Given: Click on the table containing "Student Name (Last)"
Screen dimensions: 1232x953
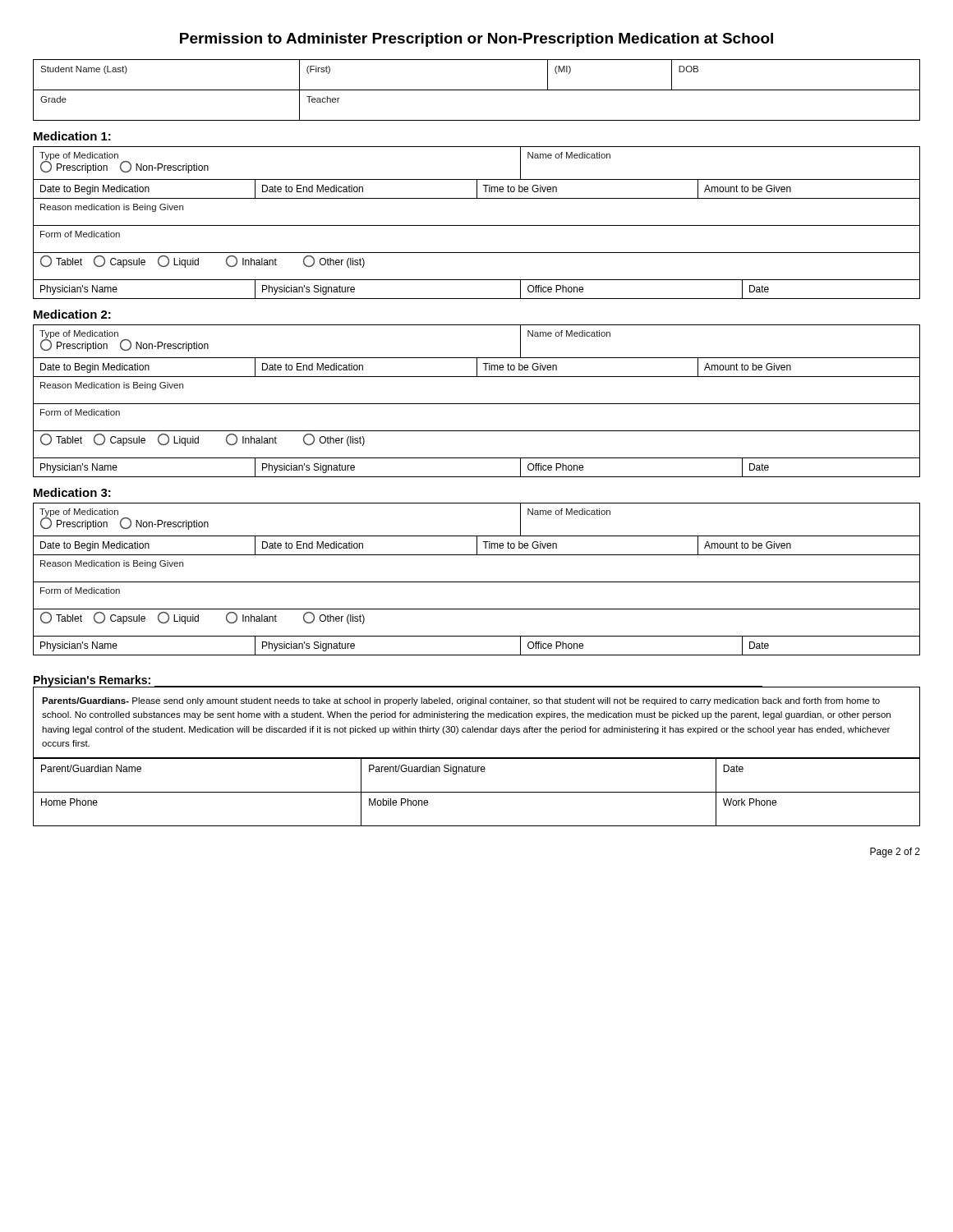Looking at the screenshot, I should pos(476,90).
